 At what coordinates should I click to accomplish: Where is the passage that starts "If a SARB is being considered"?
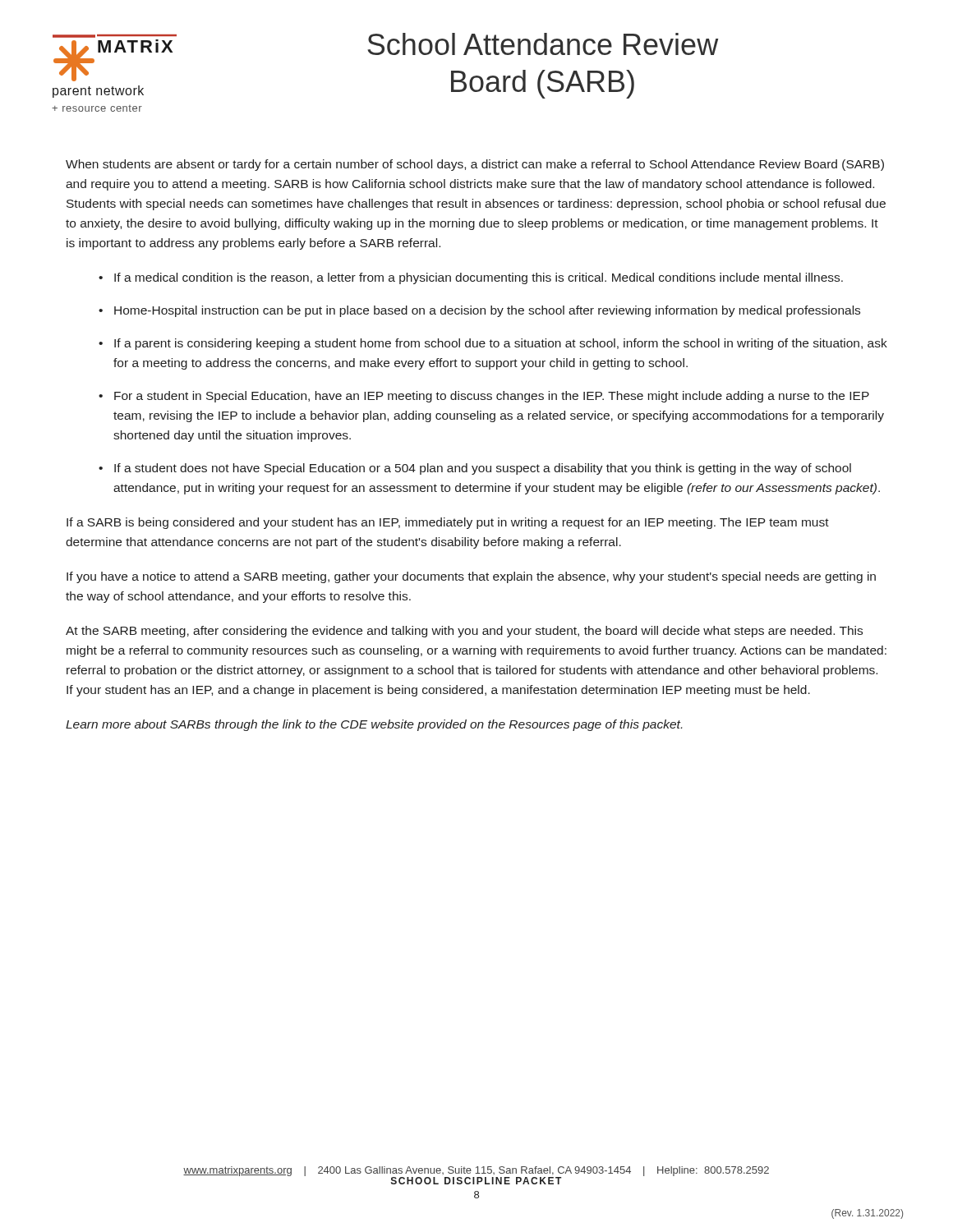click(x=476, y=532)
